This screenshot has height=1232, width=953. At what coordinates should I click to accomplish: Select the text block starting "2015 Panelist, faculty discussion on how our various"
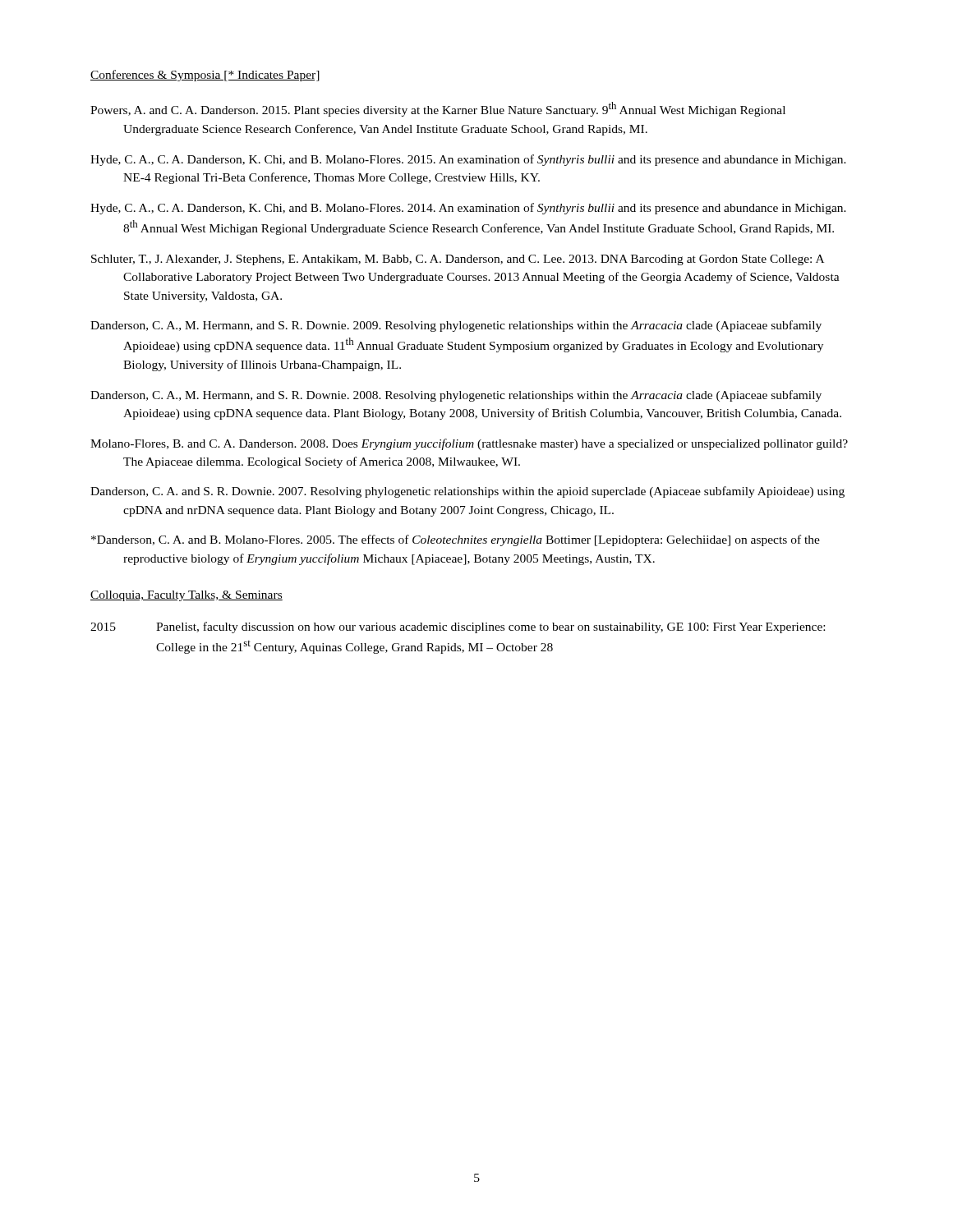(x=476, y=637)
